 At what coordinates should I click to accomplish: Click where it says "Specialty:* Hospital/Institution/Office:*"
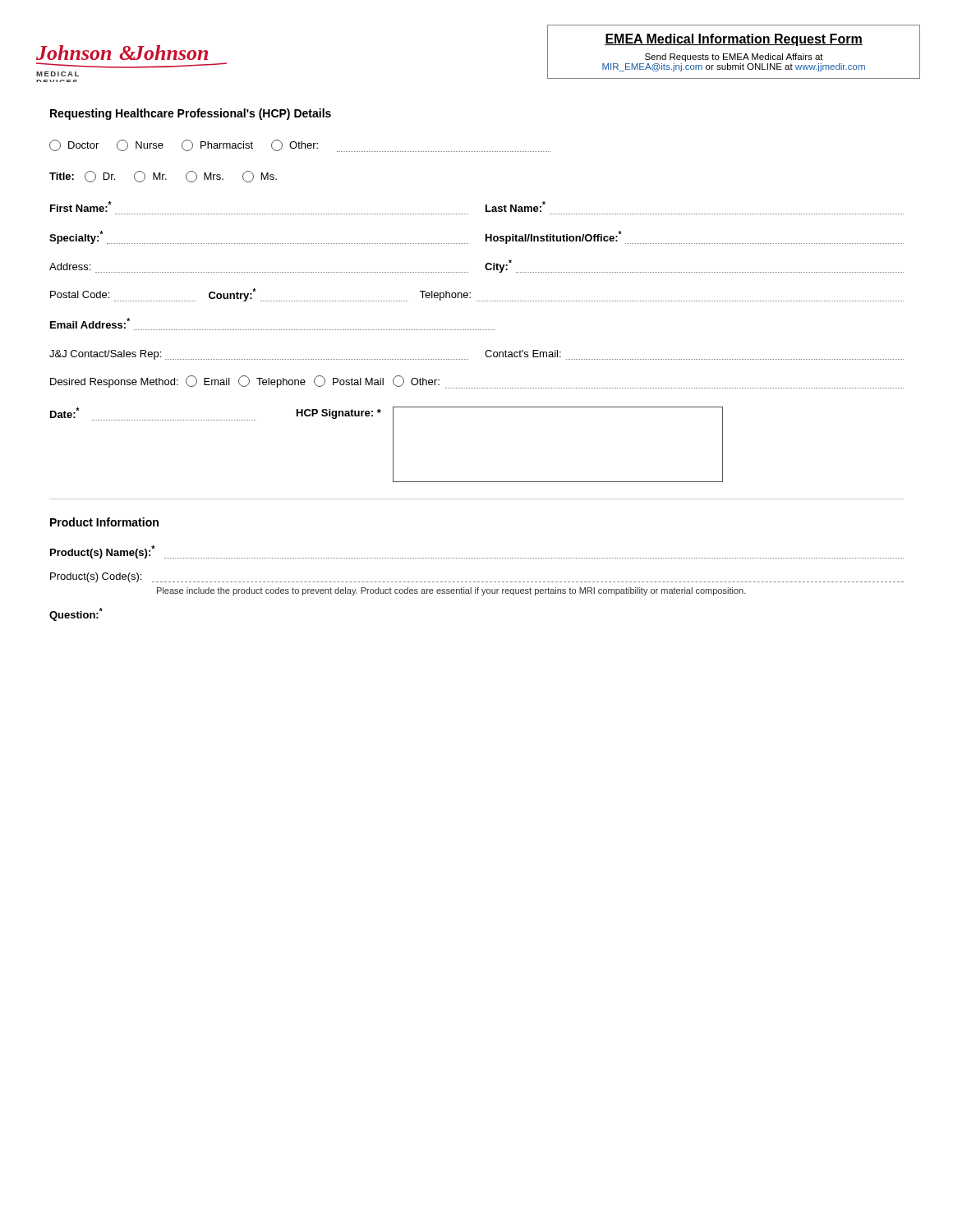pyautogui.click(x=476, y=237)
